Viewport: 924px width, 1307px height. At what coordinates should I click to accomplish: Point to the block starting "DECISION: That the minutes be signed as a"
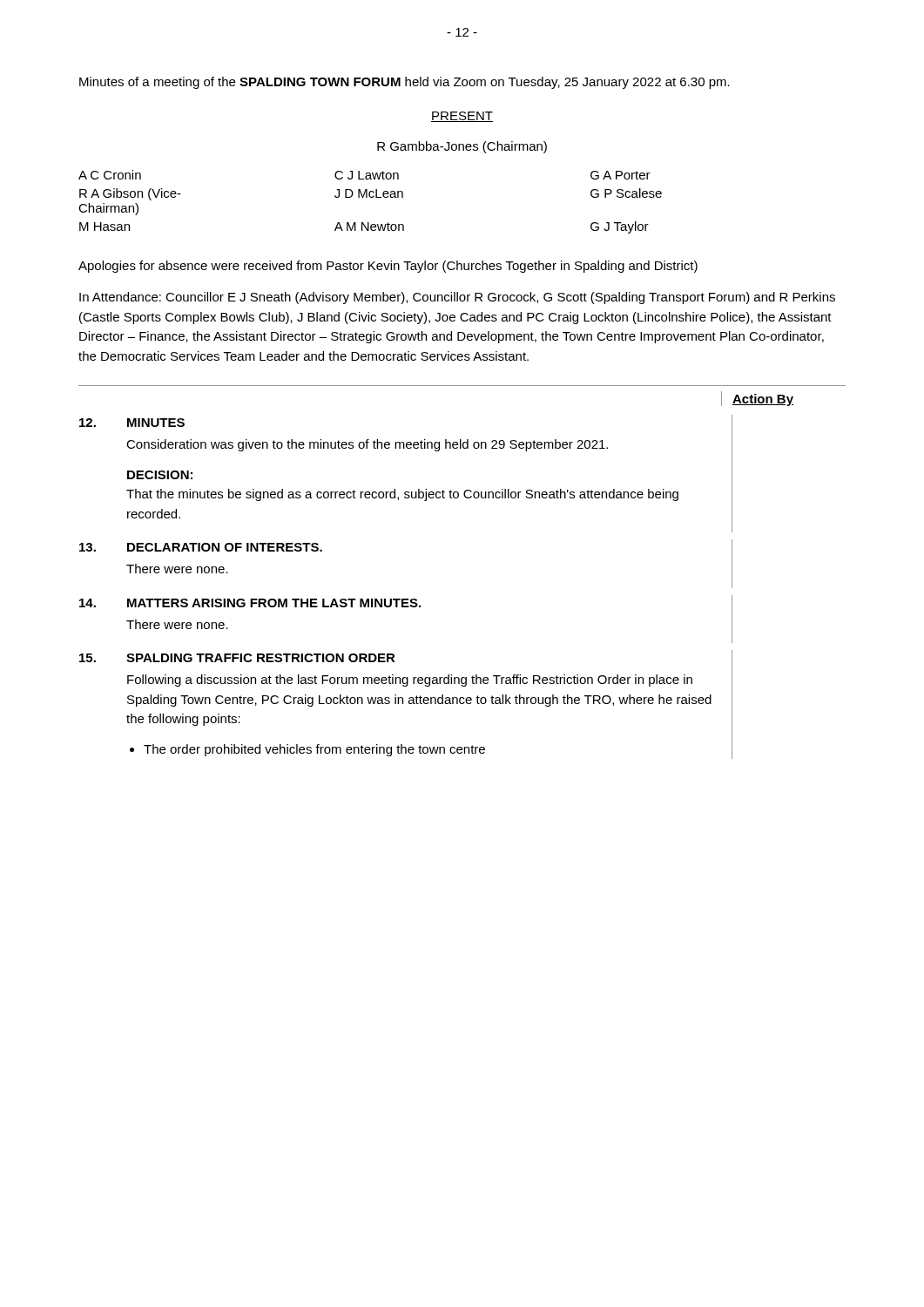403,494
